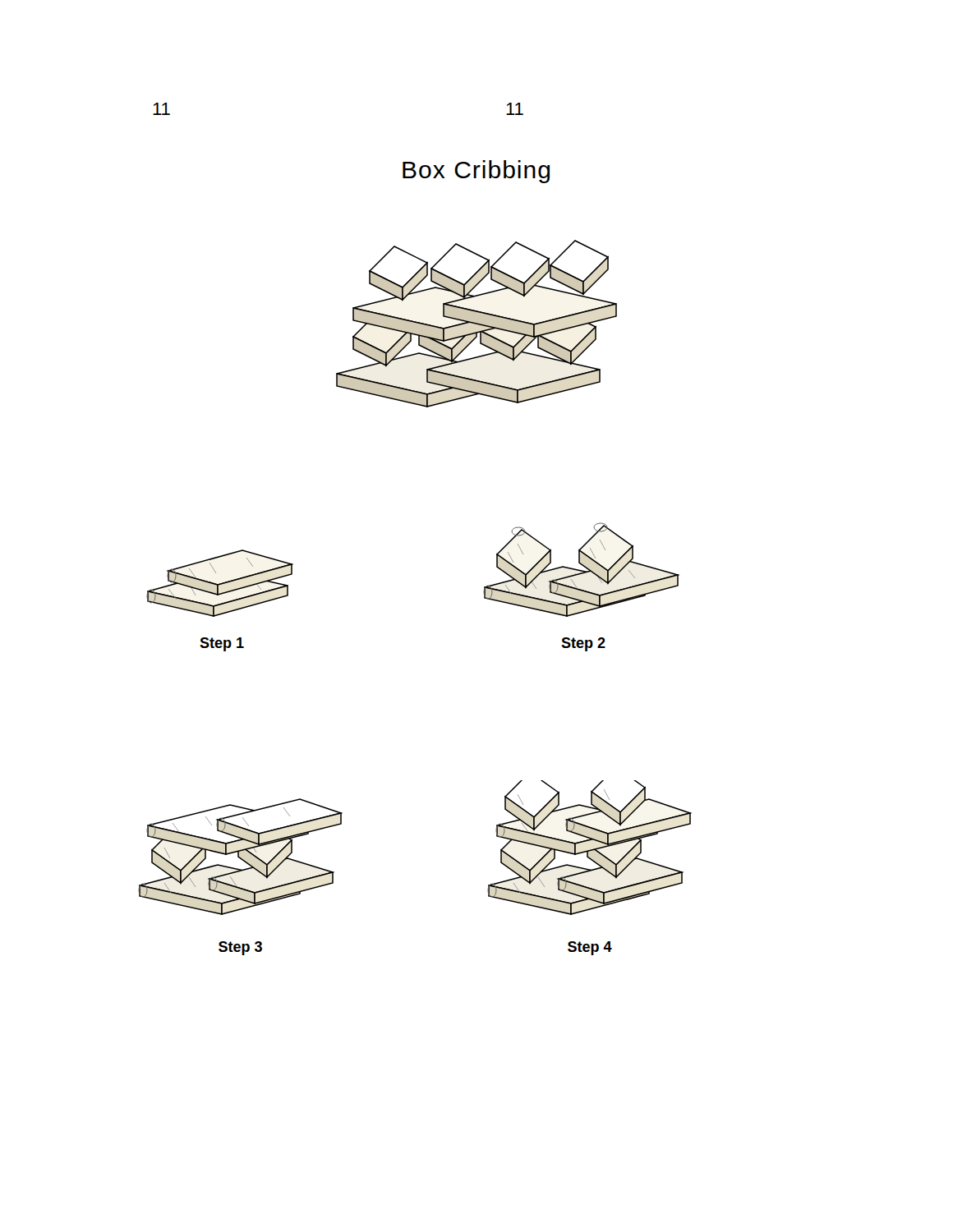Point to the text block starting "Step 2"
The image size is (953, 1232).
pos(583,643)
